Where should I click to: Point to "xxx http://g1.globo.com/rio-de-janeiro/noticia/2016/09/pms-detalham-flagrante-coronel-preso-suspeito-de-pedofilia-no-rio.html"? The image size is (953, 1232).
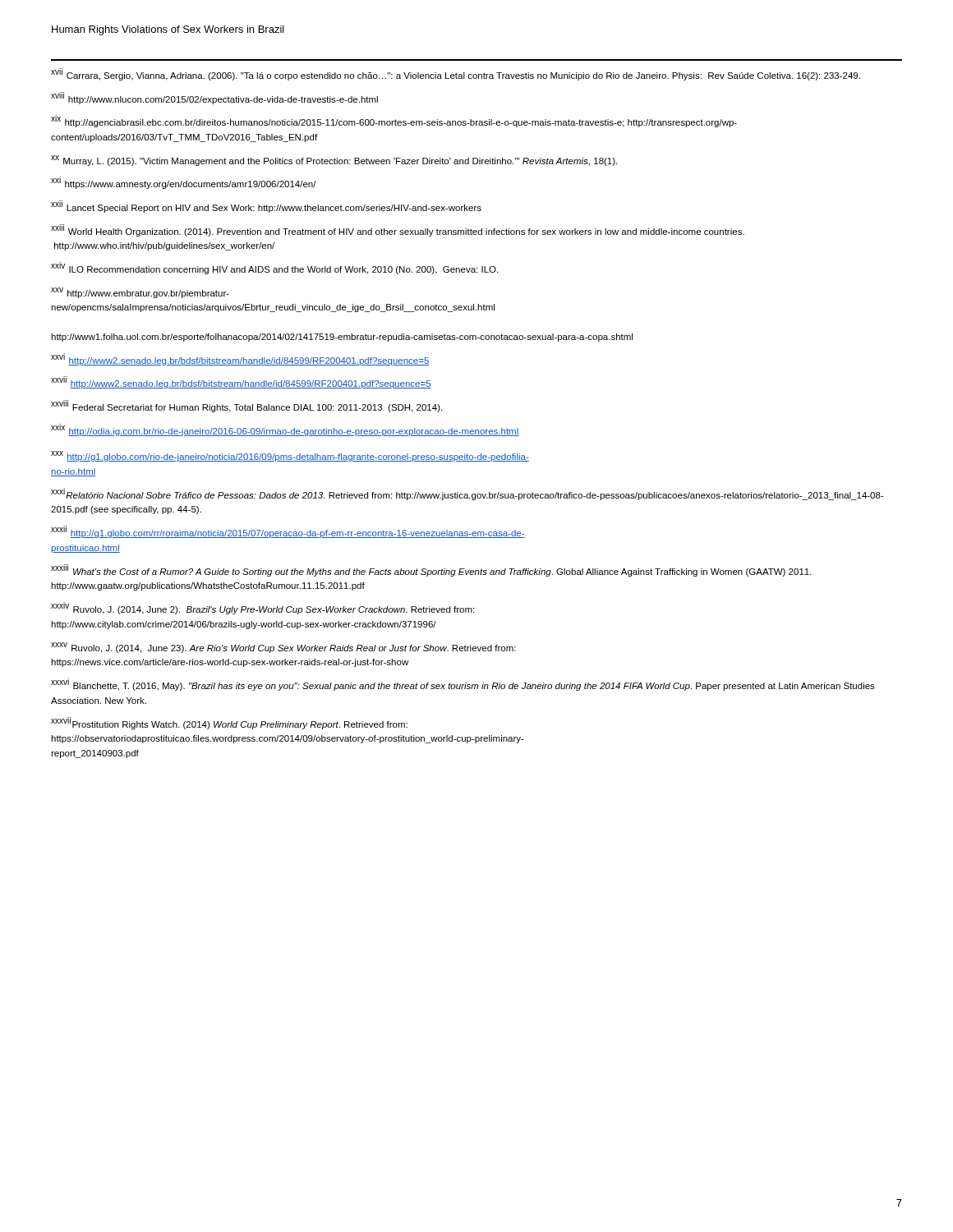click(x=290, y=463)
